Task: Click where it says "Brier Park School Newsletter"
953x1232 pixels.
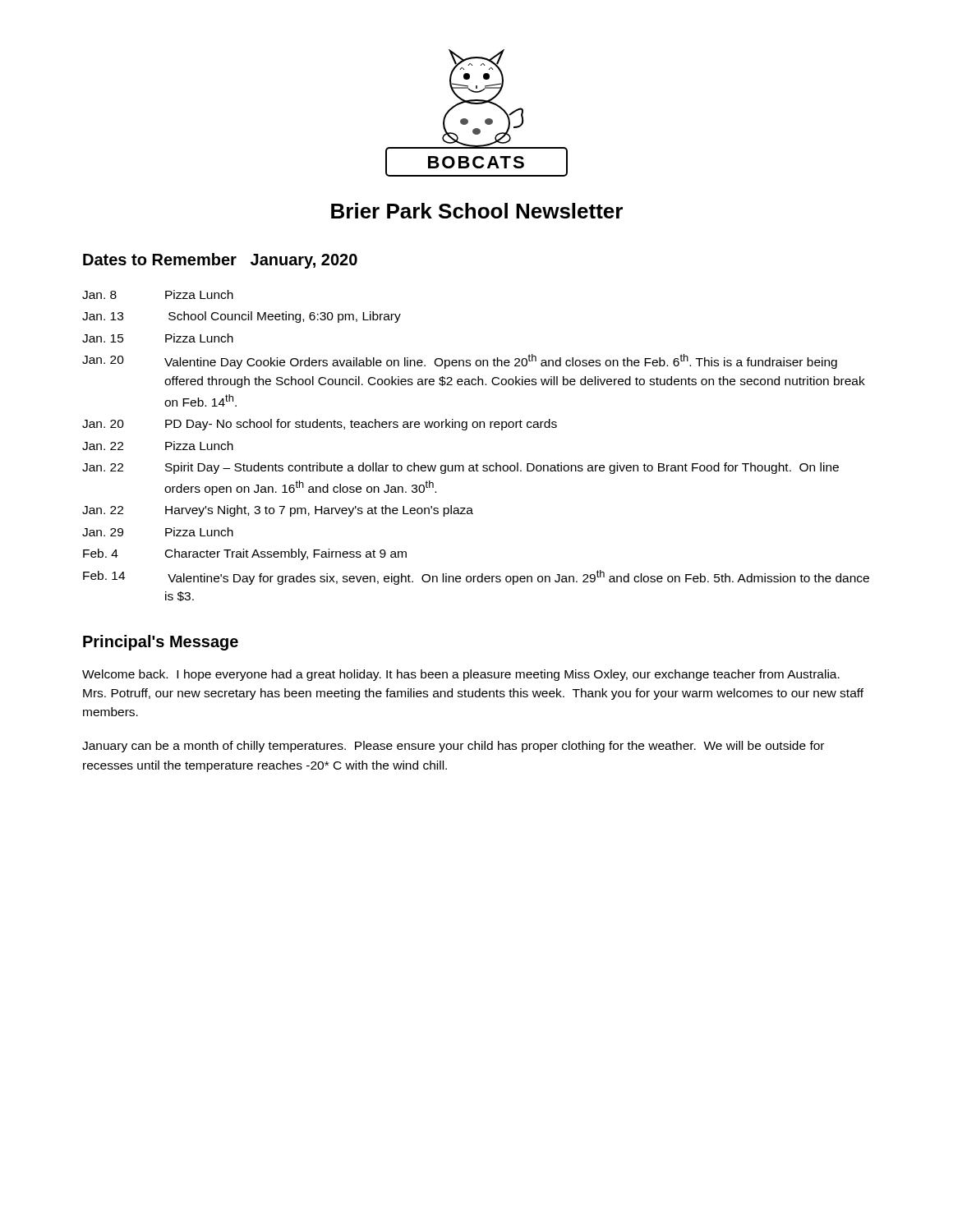Action: click(476, 211)
